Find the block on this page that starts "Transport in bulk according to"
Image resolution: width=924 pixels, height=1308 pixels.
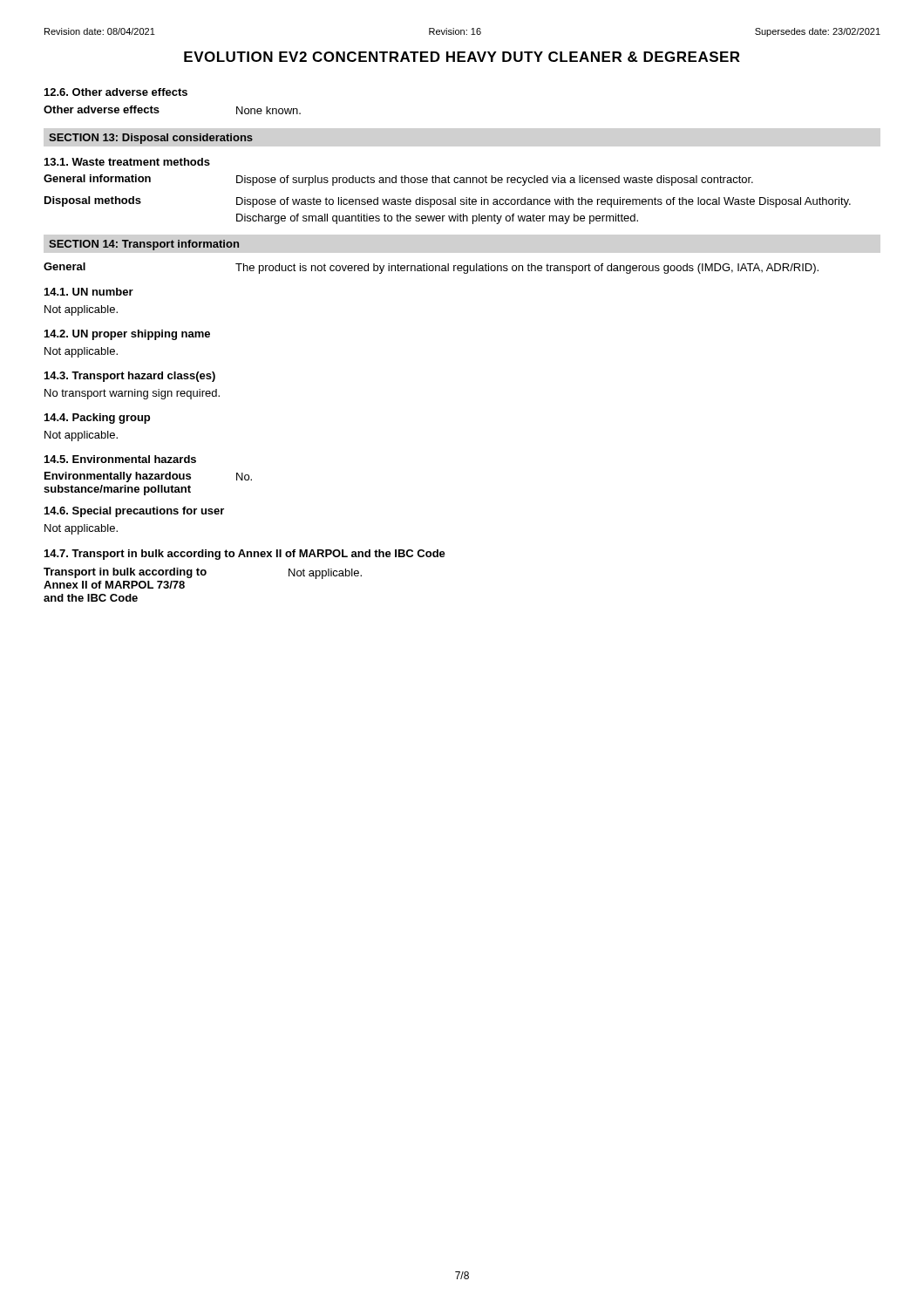(x=203, y=573)
